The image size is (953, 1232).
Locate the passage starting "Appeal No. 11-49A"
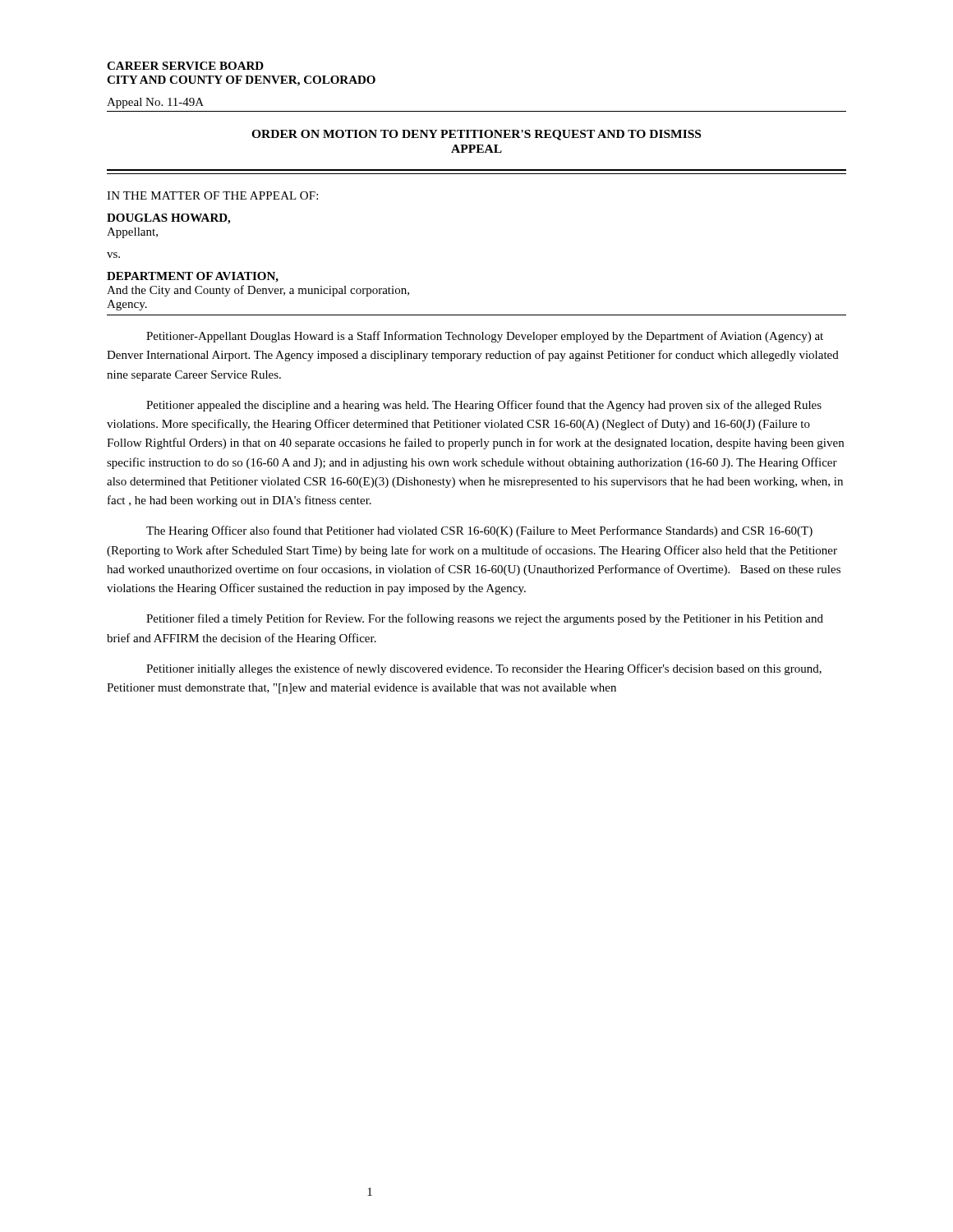point(155,102)
